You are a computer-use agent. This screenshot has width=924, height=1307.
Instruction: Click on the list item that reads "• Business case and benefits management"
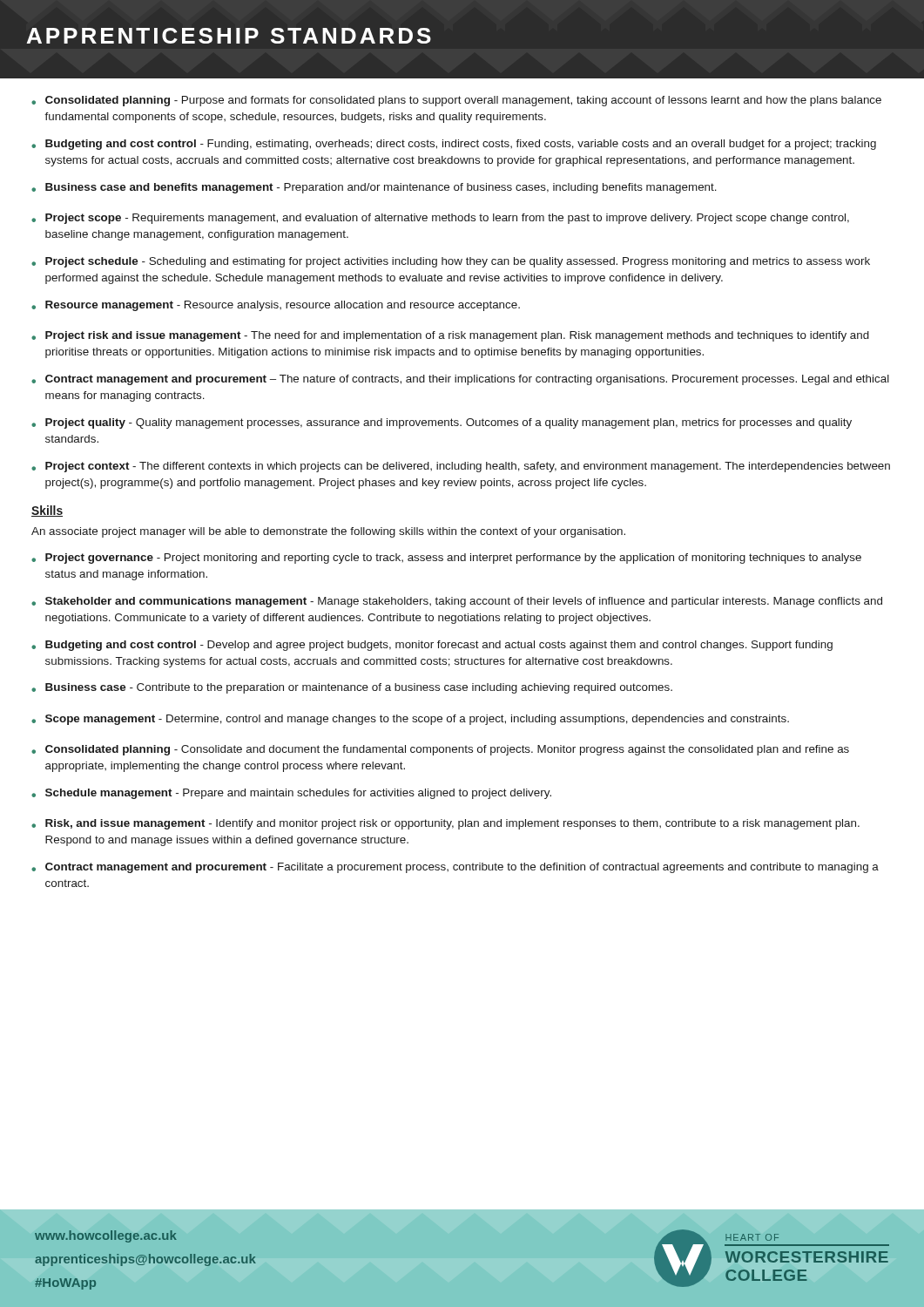[374, 189]
